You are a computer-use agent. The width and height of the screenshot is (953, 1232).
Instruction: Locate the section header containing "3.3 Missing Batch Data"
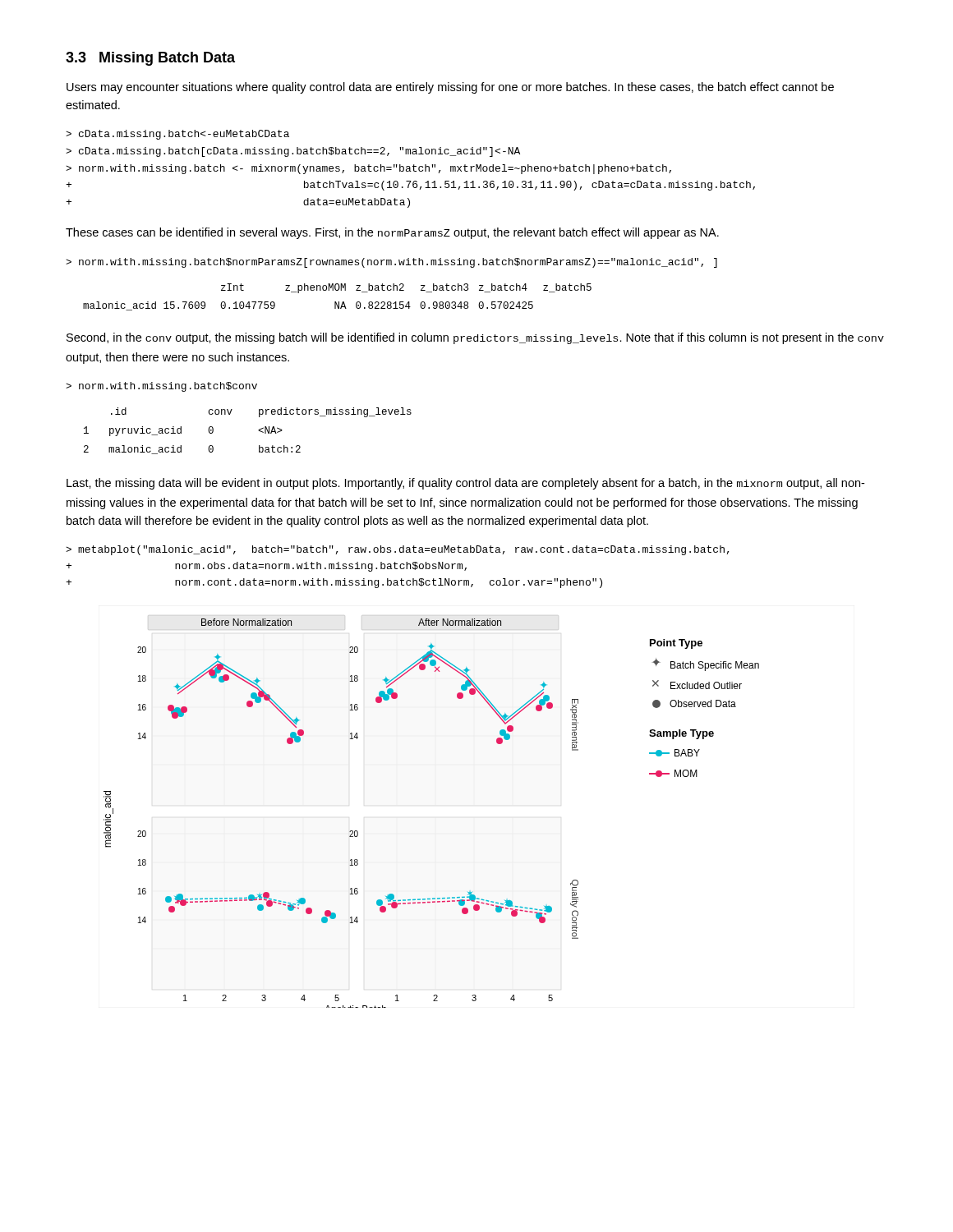(150, 57)
